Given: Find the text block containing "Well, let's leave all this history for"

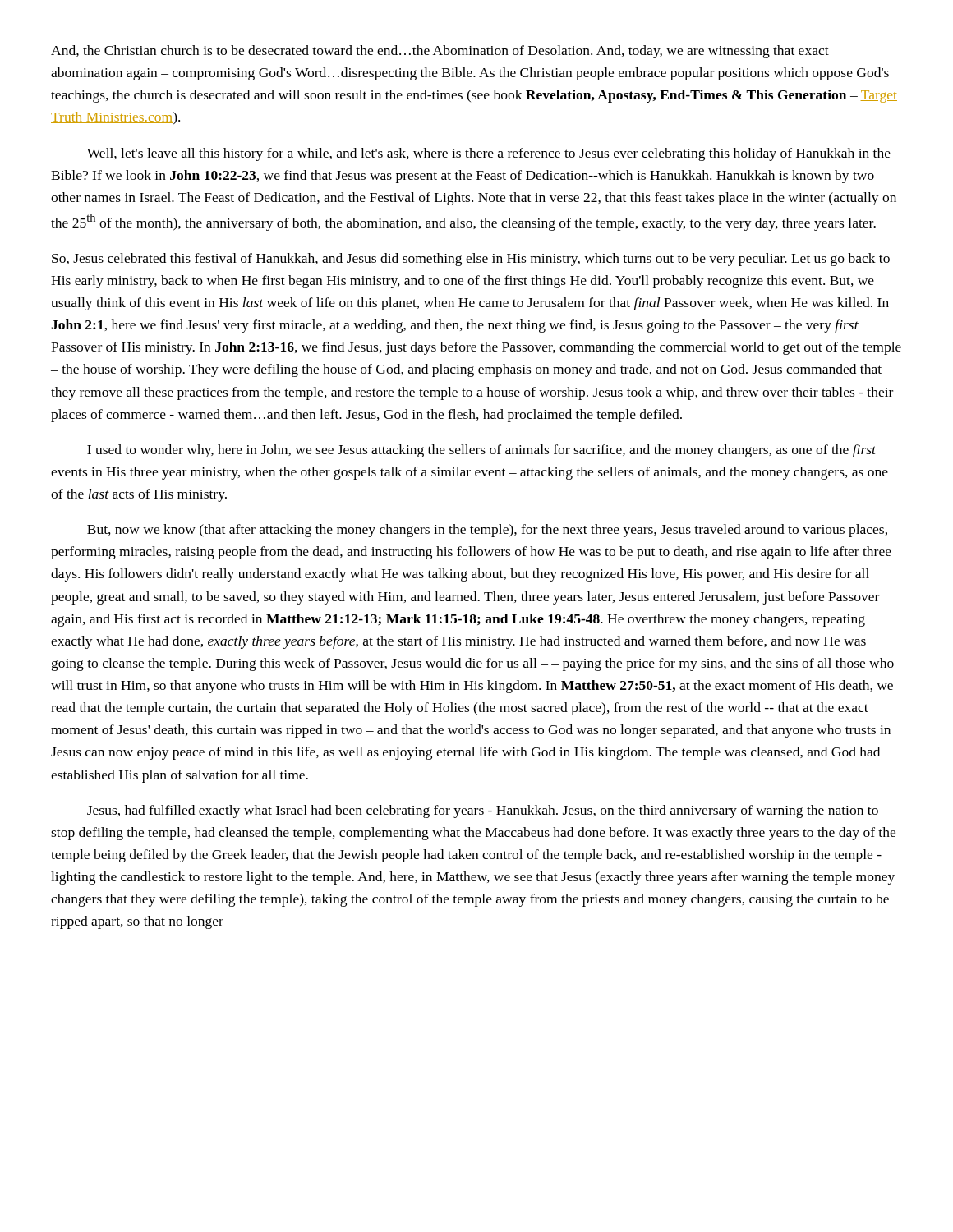Looking at the screenshot, I should (474, 187).
